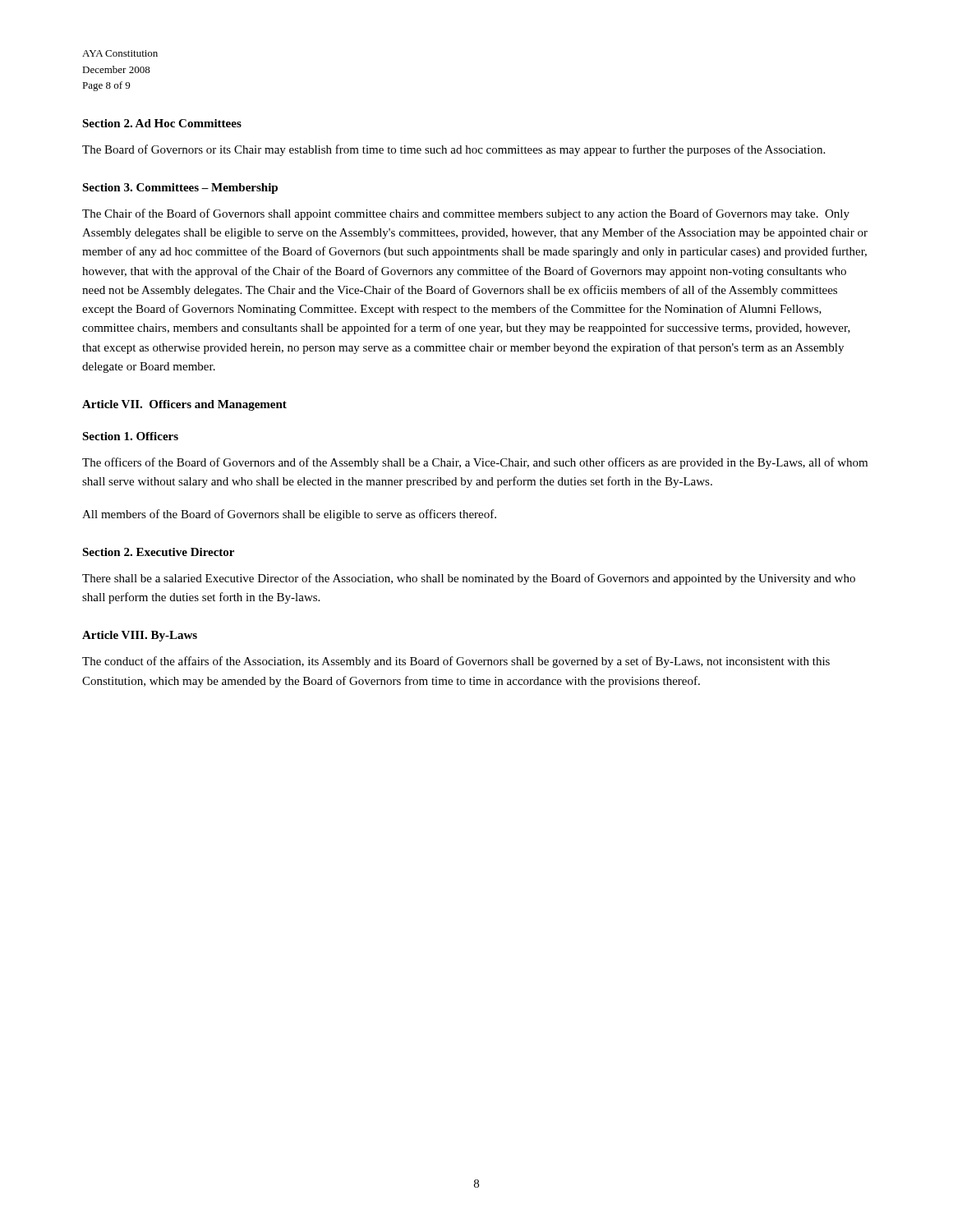
Task: Locate the section header with the text "Article VII. Officers and Management"
Action: [184, 404]
